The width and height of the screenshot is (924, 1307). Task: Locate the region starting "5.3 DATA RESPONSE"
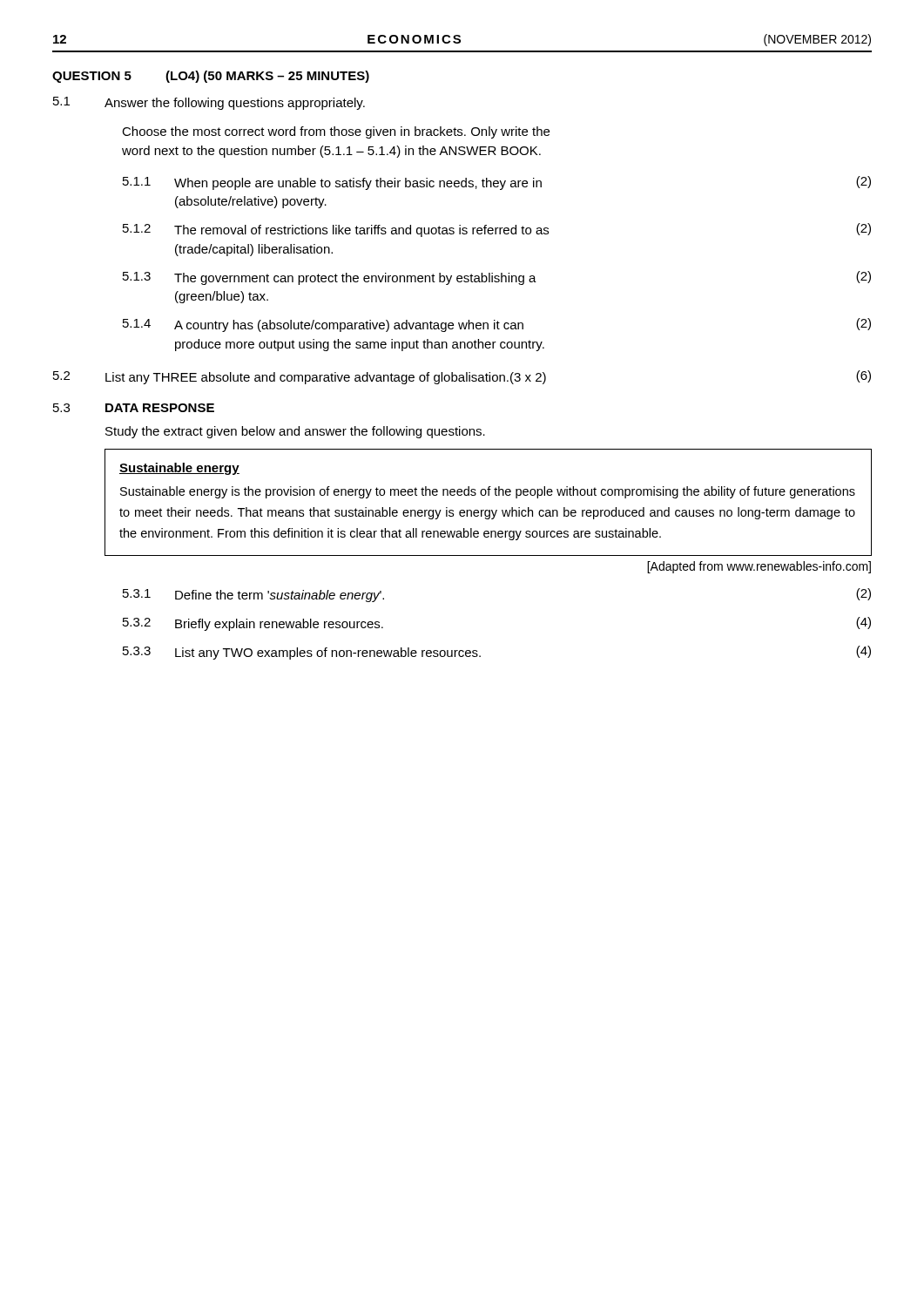click(x=133, y=408)
